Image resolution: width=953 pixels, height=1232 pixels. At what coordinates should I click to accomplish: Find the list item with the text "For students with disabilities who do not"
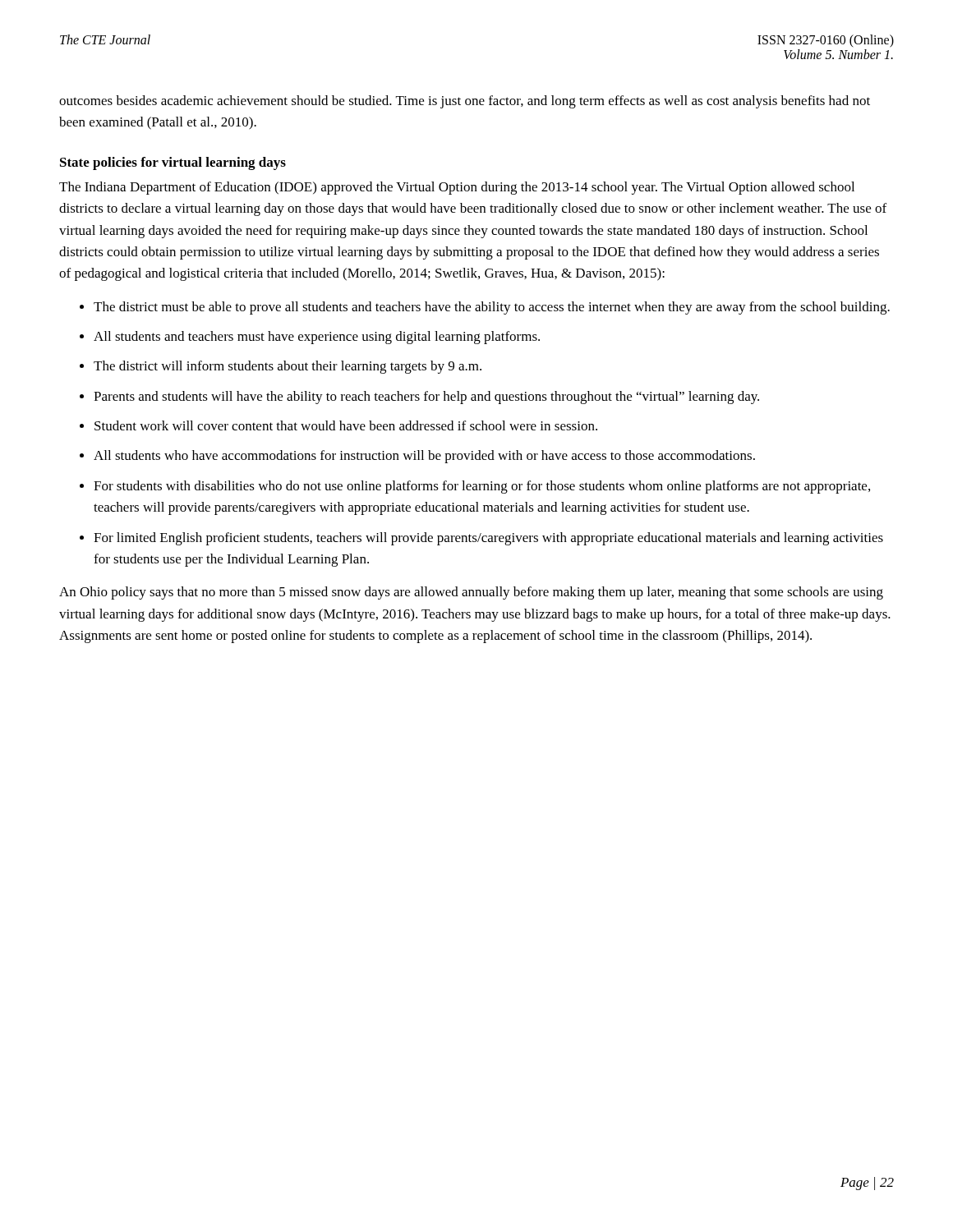click(x=482, y=496)
